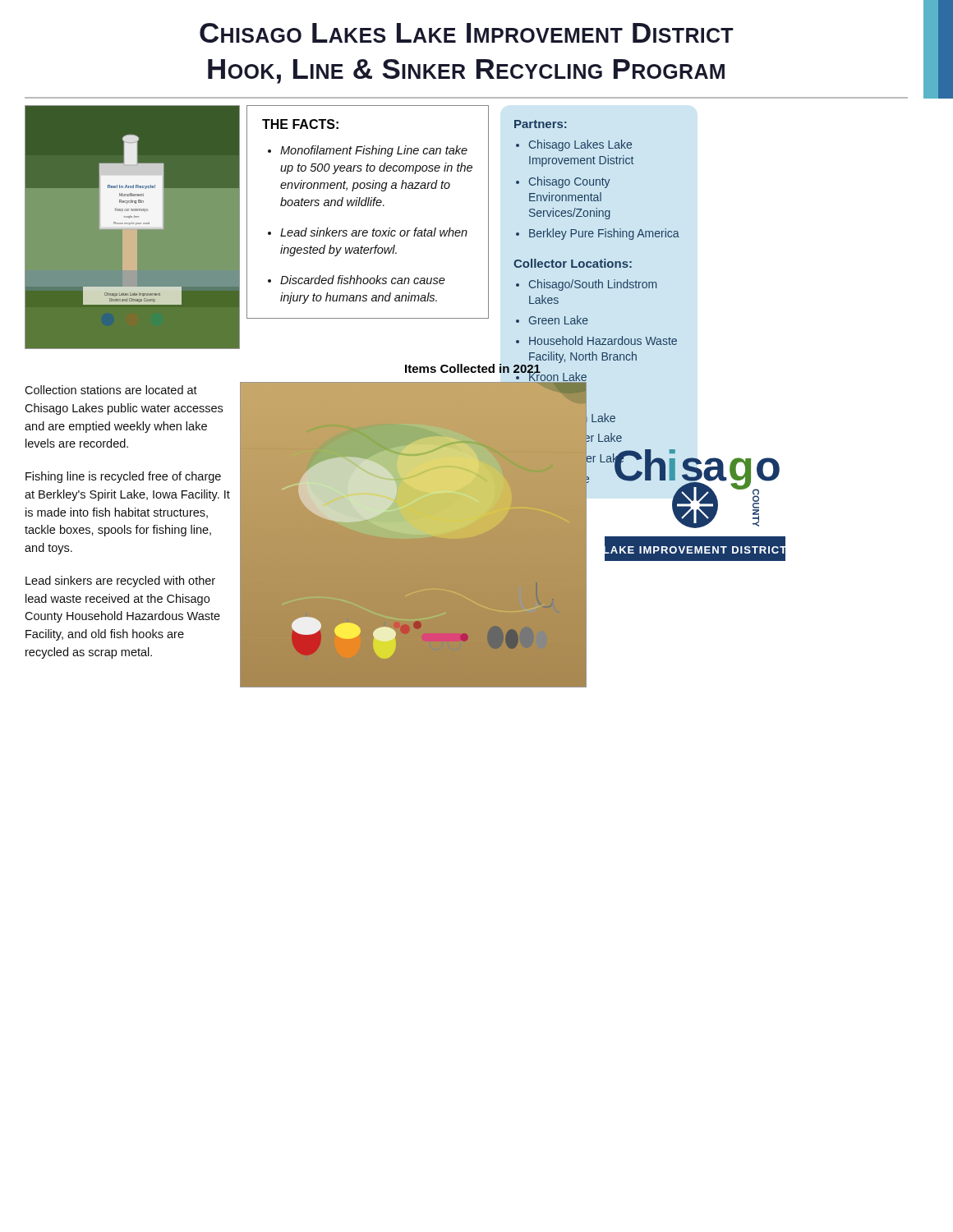Locate the text "Green Lake"
The height and width of the screenshot is (1232, 953).
tap(558, 320)
